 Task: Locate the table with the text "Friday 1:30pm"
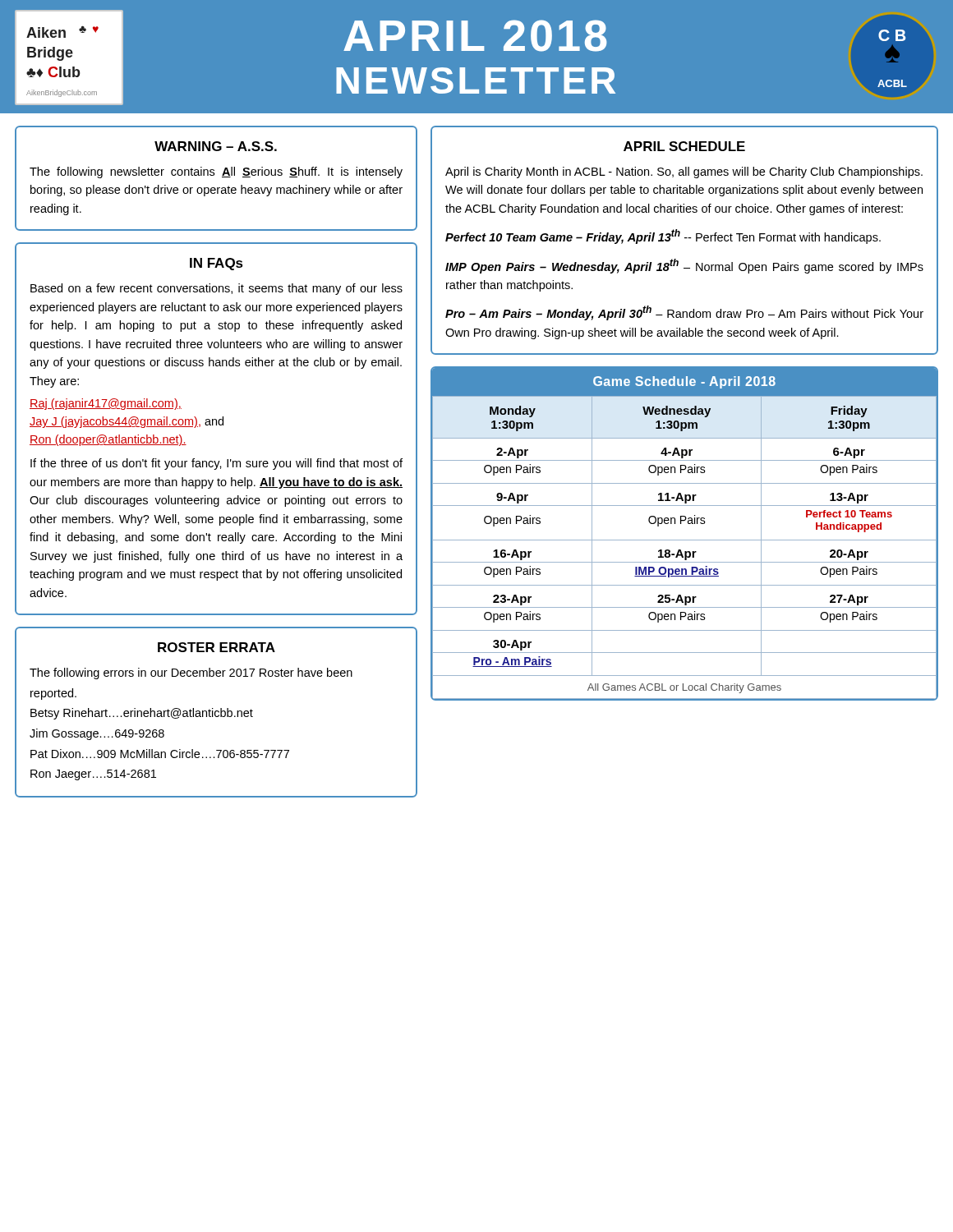point(684,534)
